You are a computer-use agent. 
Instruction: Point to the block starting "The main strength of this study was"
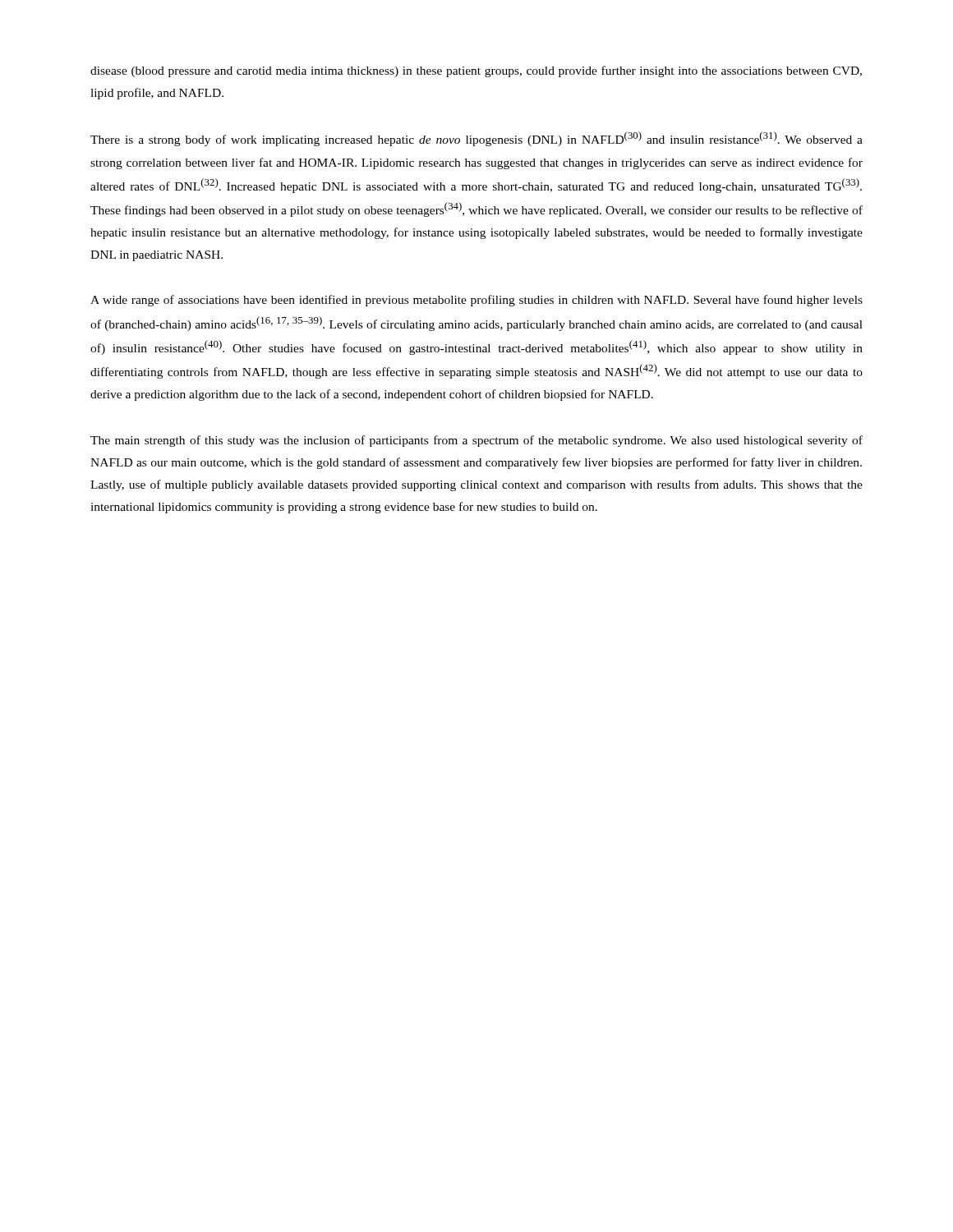pos(476,473)
